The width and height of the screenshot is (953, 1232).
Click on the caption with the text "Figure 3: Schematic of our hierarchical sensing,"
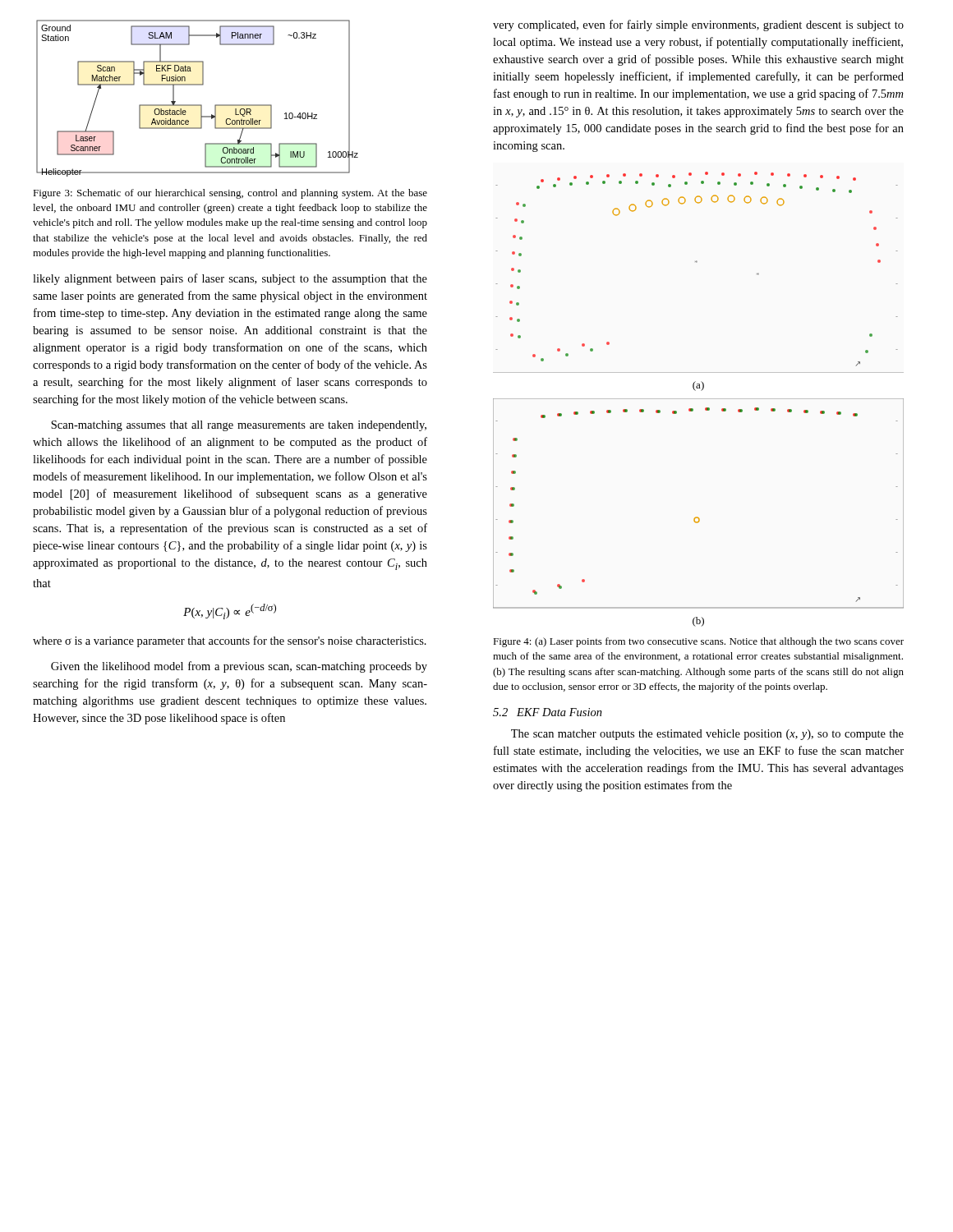click(x=230, y=223)
